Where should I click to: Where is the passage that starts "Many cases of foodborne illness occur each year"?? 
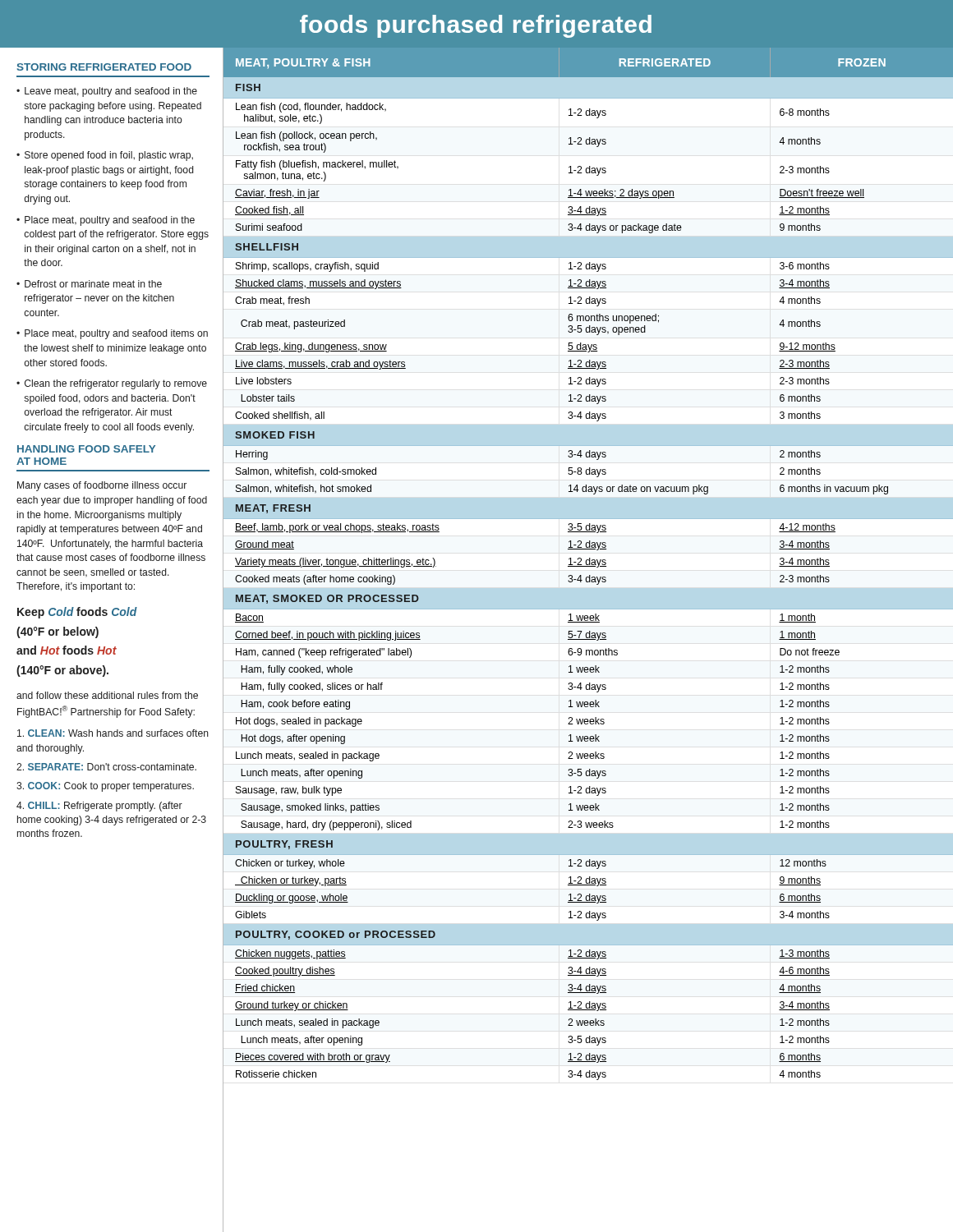pos(112,536)
